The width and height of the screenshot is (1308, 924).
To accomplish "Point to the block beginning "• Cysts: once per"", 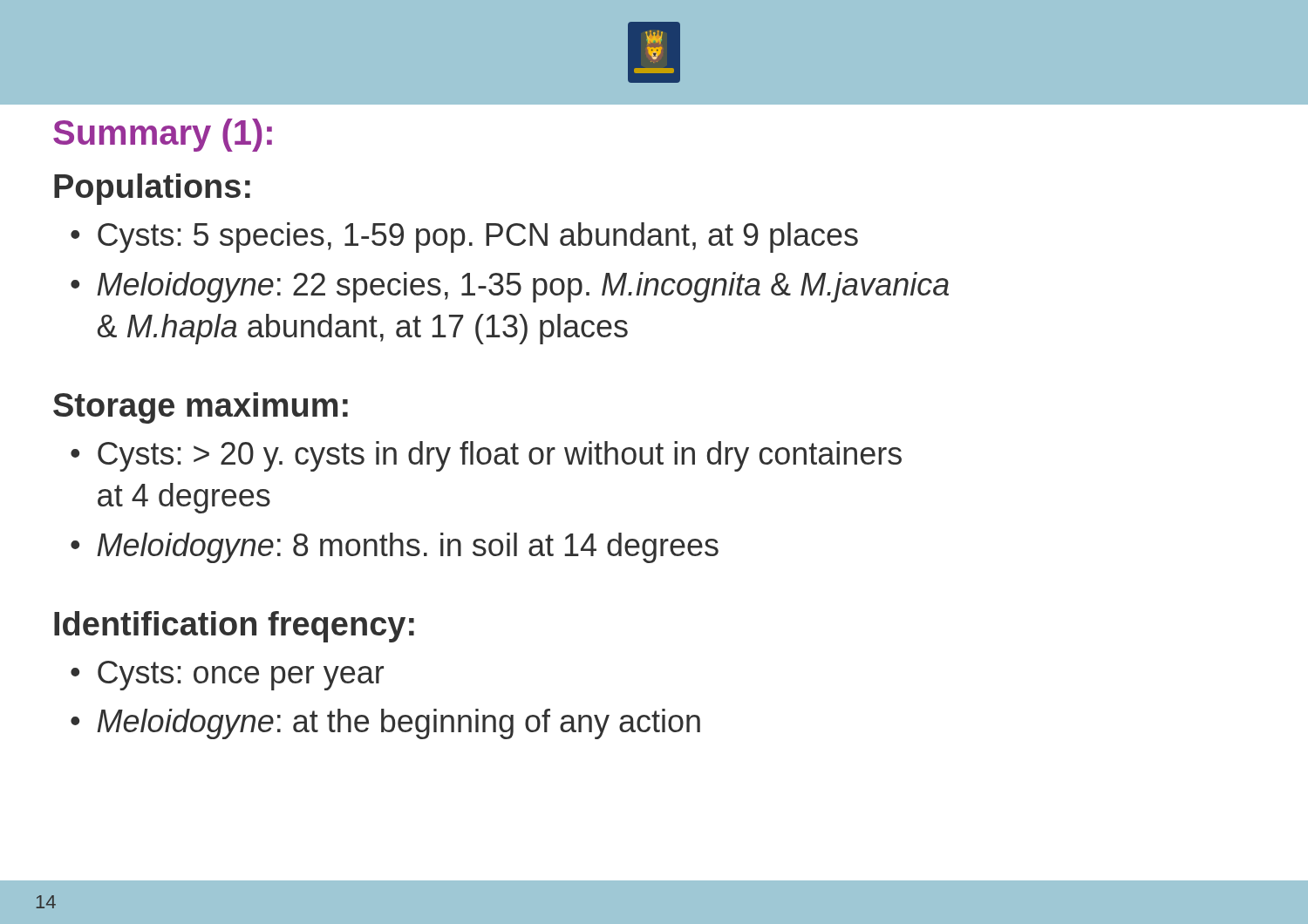I will click(x=227, y=673).
